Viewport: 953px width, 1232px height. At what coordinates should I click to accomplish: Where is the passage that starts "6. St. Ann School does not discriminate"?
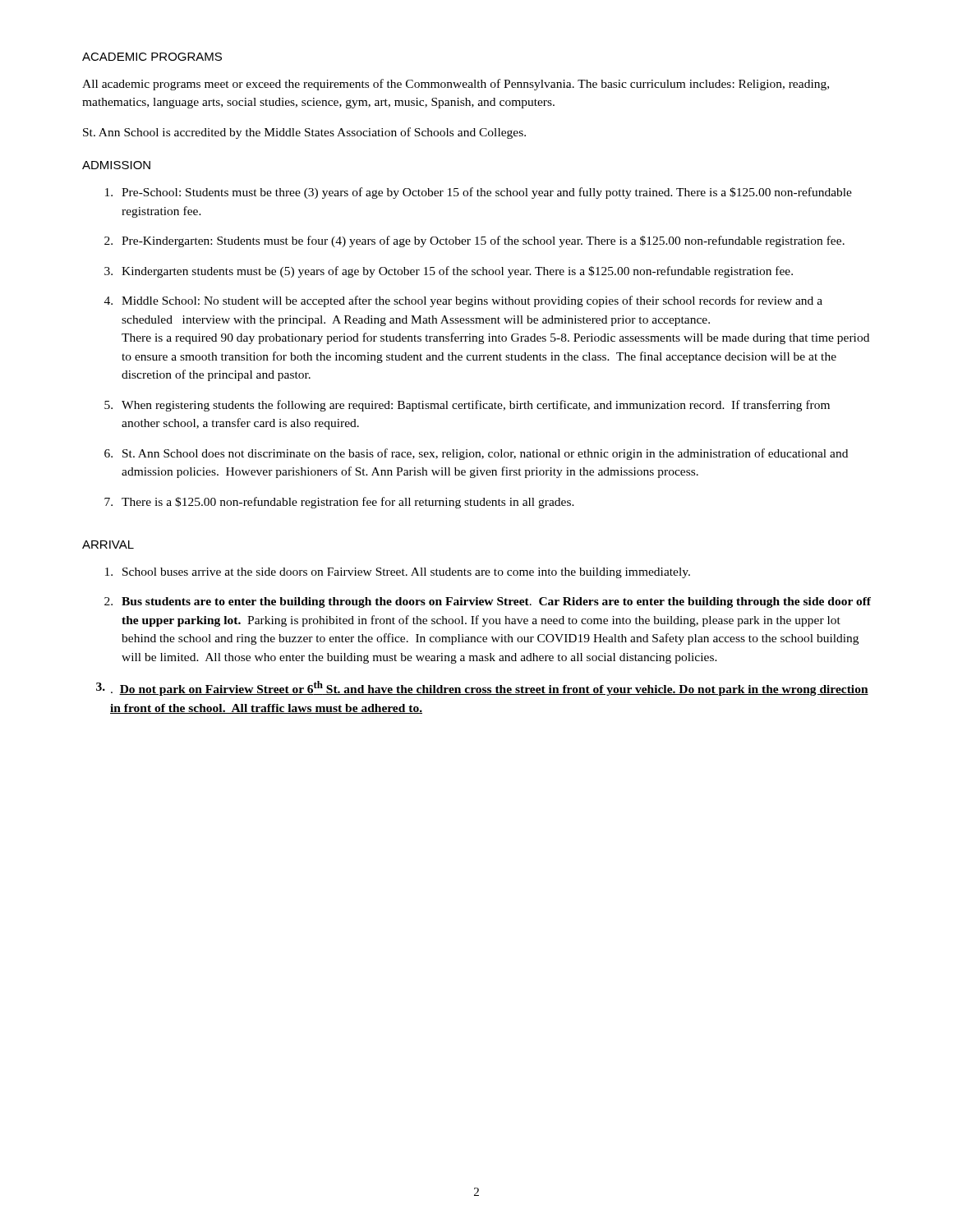tap(476, 462)
